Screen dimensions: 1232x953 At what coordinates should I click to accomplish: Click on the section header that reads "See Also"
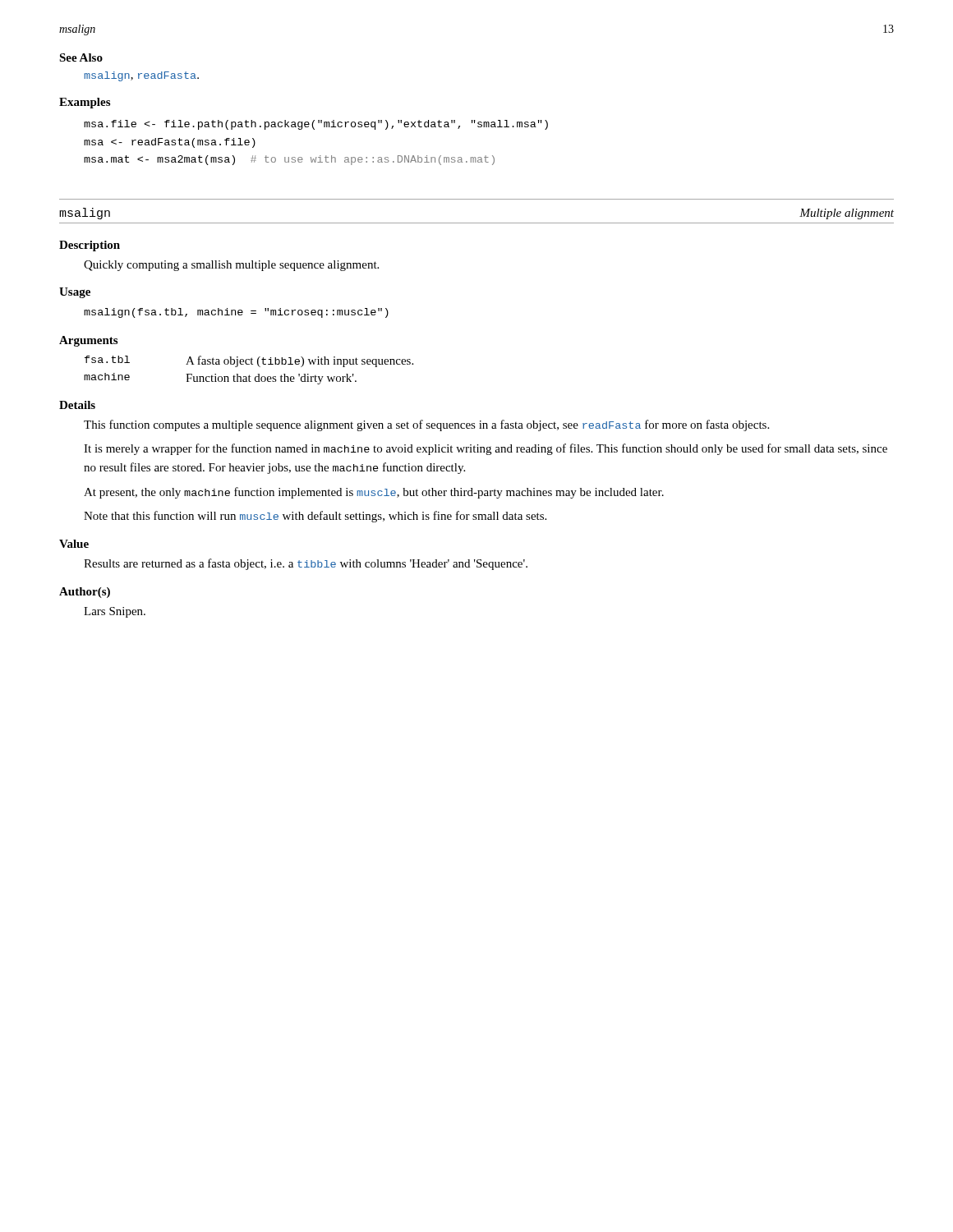tap(81, 57)
